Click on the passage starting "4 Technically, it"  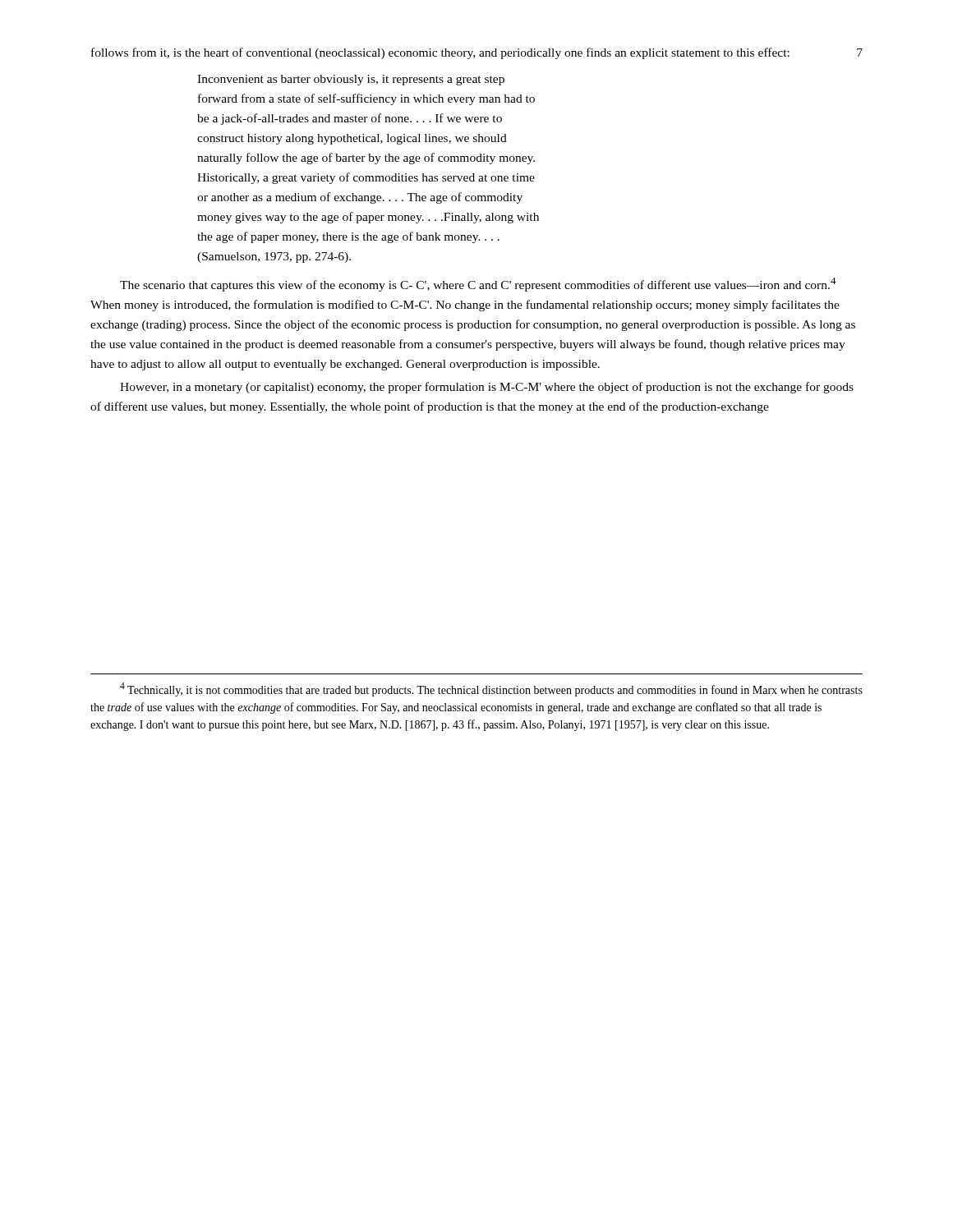point(476,706)
